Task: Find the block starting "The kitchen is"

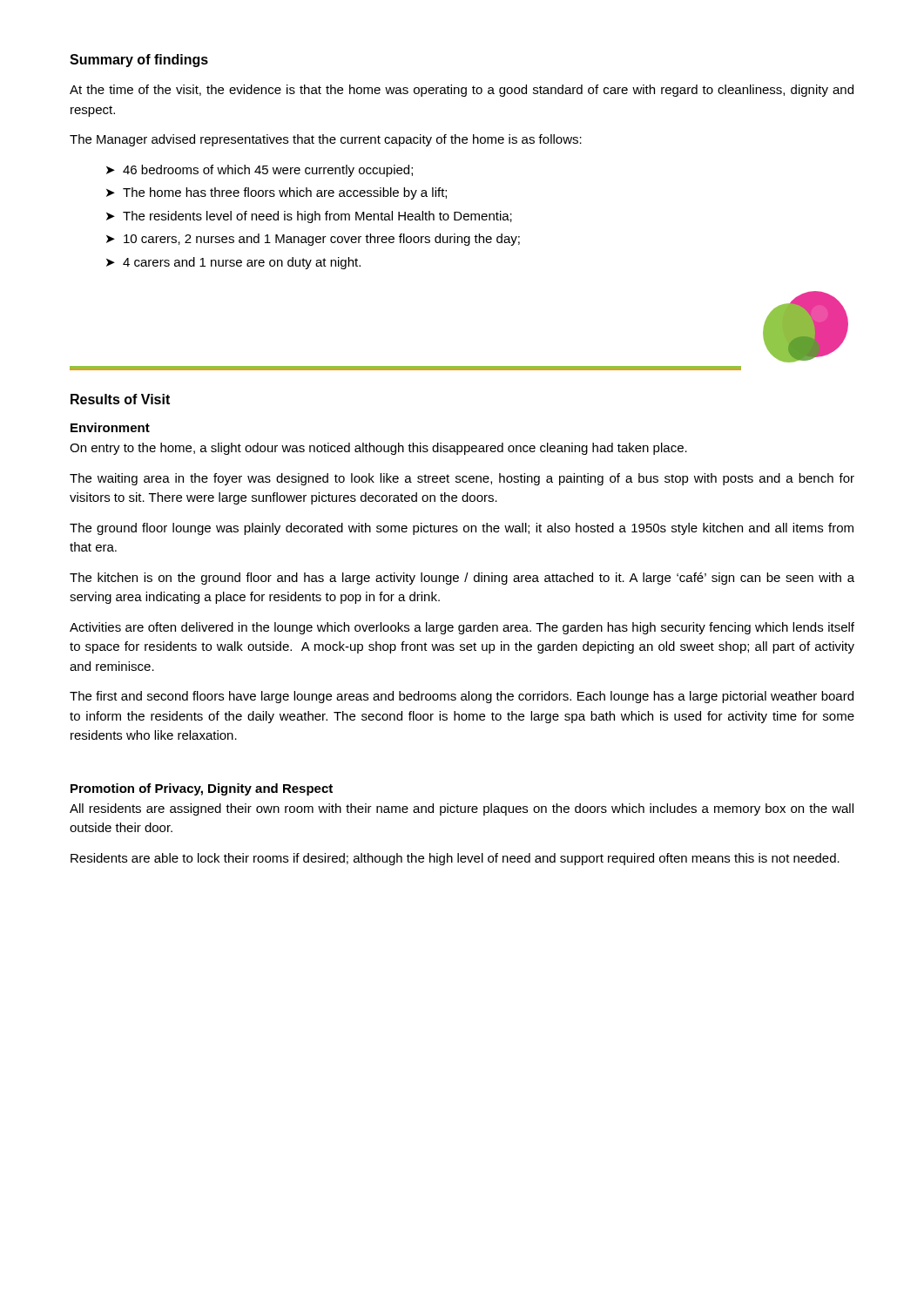Action: [x=462, y=587]
